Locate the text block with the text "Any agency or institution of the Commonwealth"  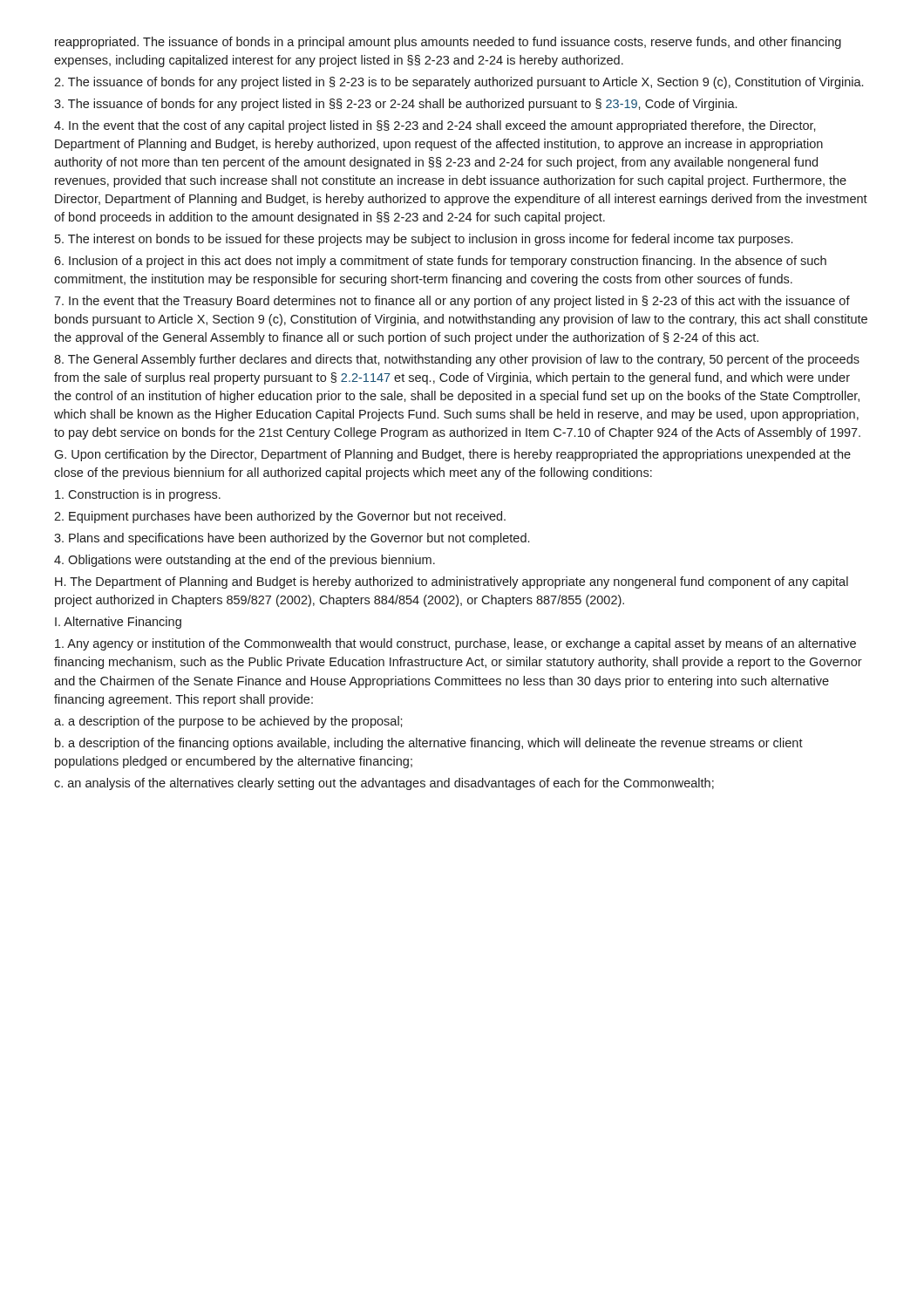[x=462, y=672]
